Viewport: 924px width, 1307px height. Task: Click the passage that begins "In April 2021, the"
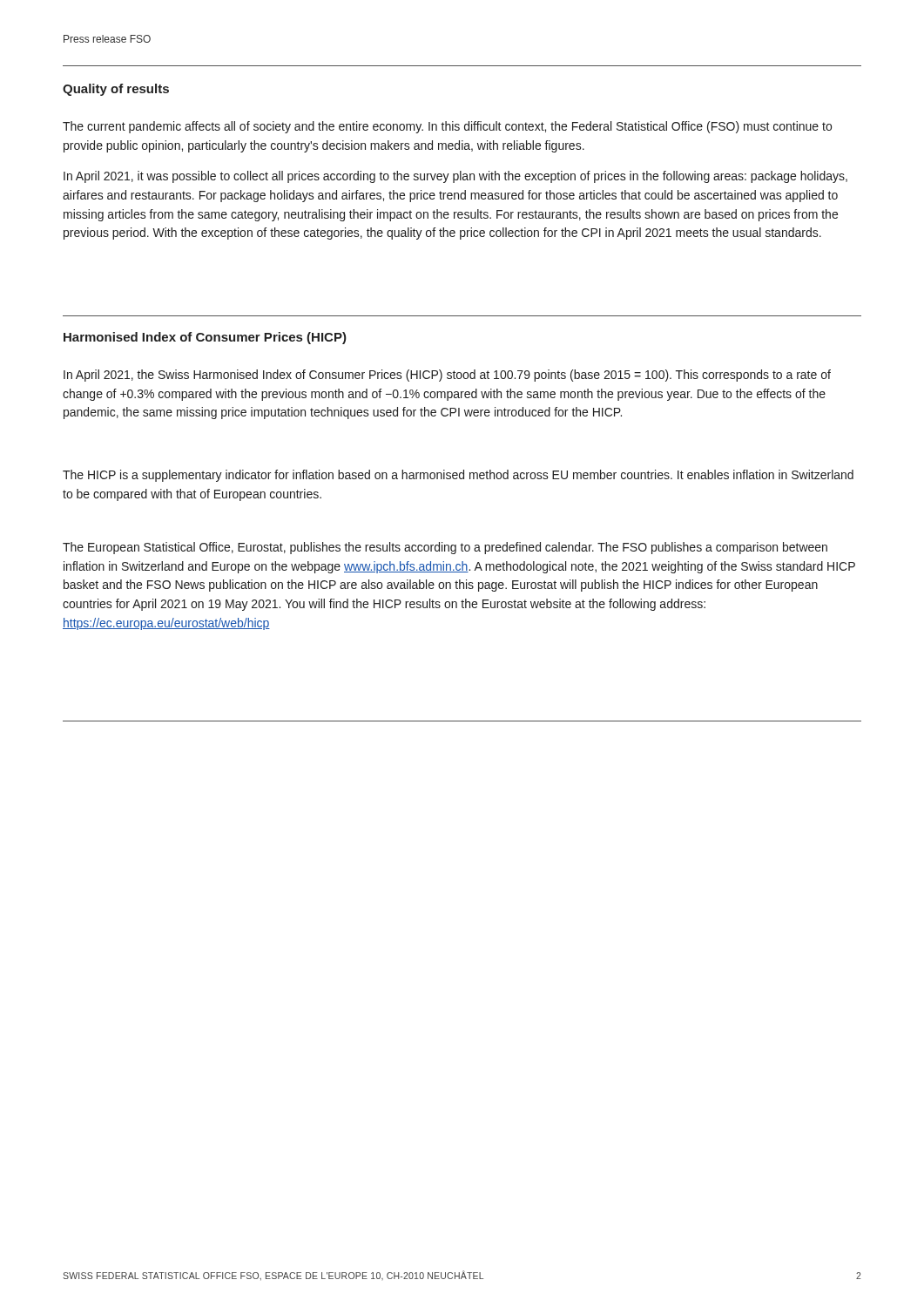coord(462,394)
